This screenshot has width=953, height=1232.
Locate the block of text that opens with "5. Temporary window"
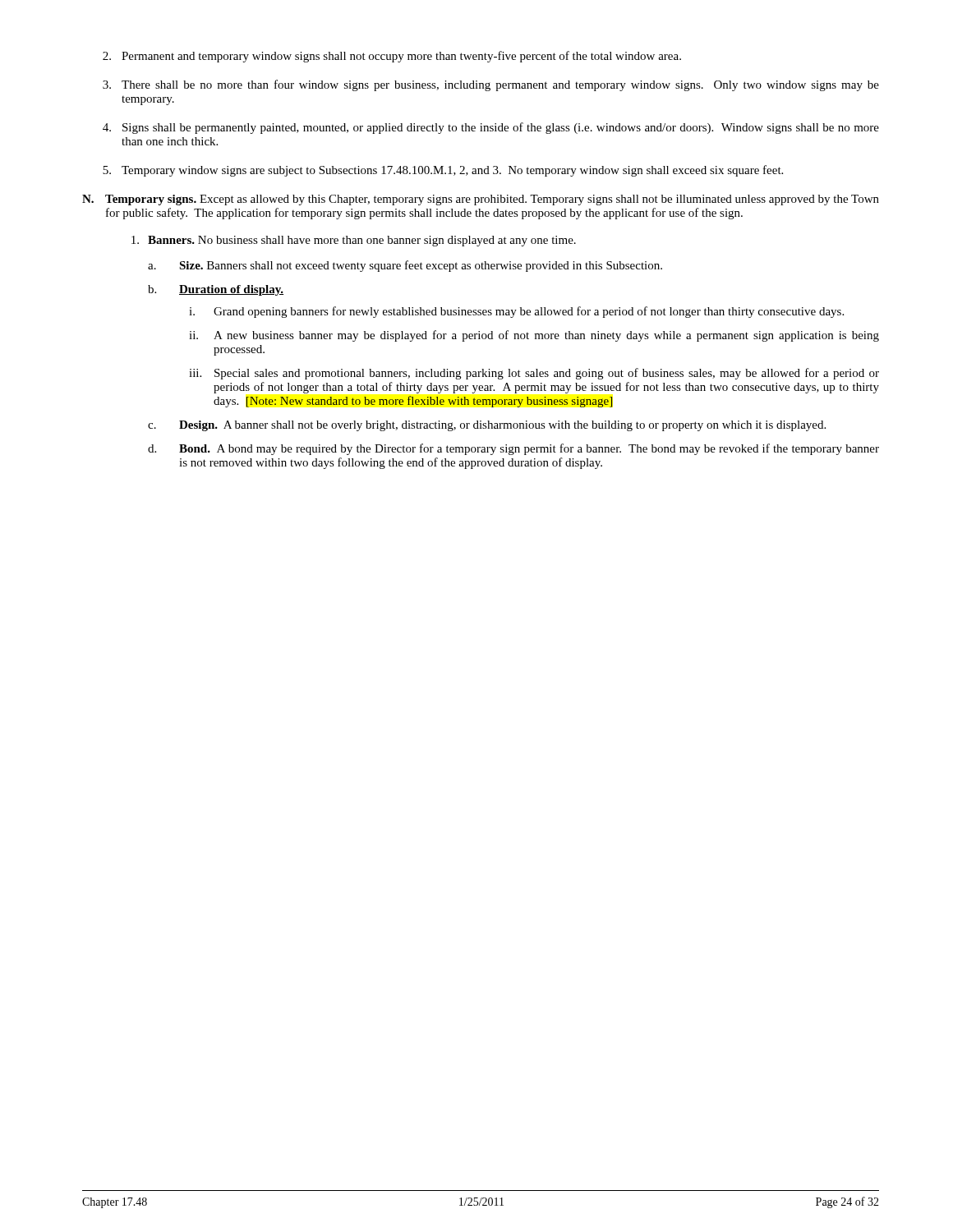[x=481, y=170]
